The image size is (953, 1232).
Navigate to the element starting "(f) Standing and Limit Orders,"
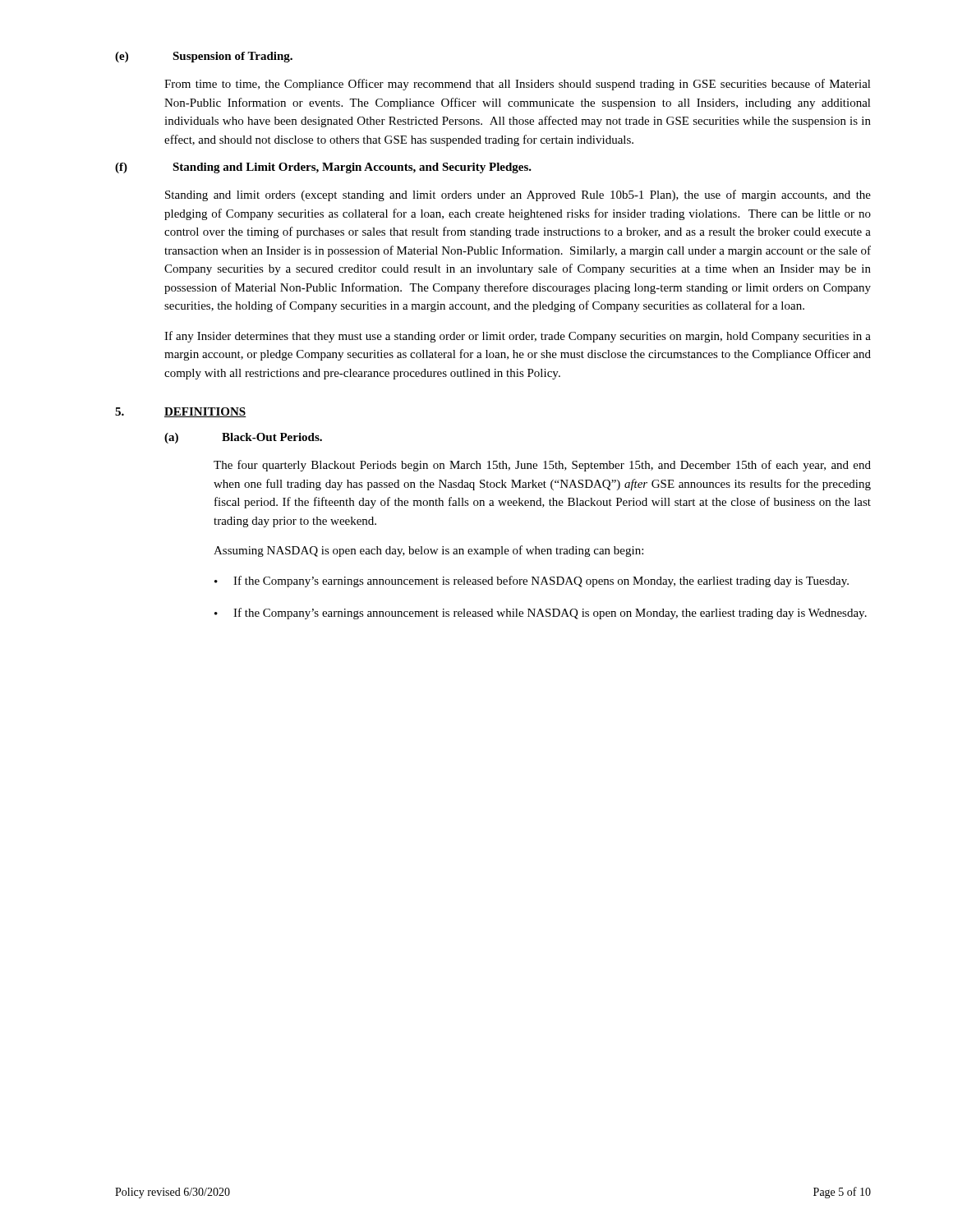[x=323, y=167]
